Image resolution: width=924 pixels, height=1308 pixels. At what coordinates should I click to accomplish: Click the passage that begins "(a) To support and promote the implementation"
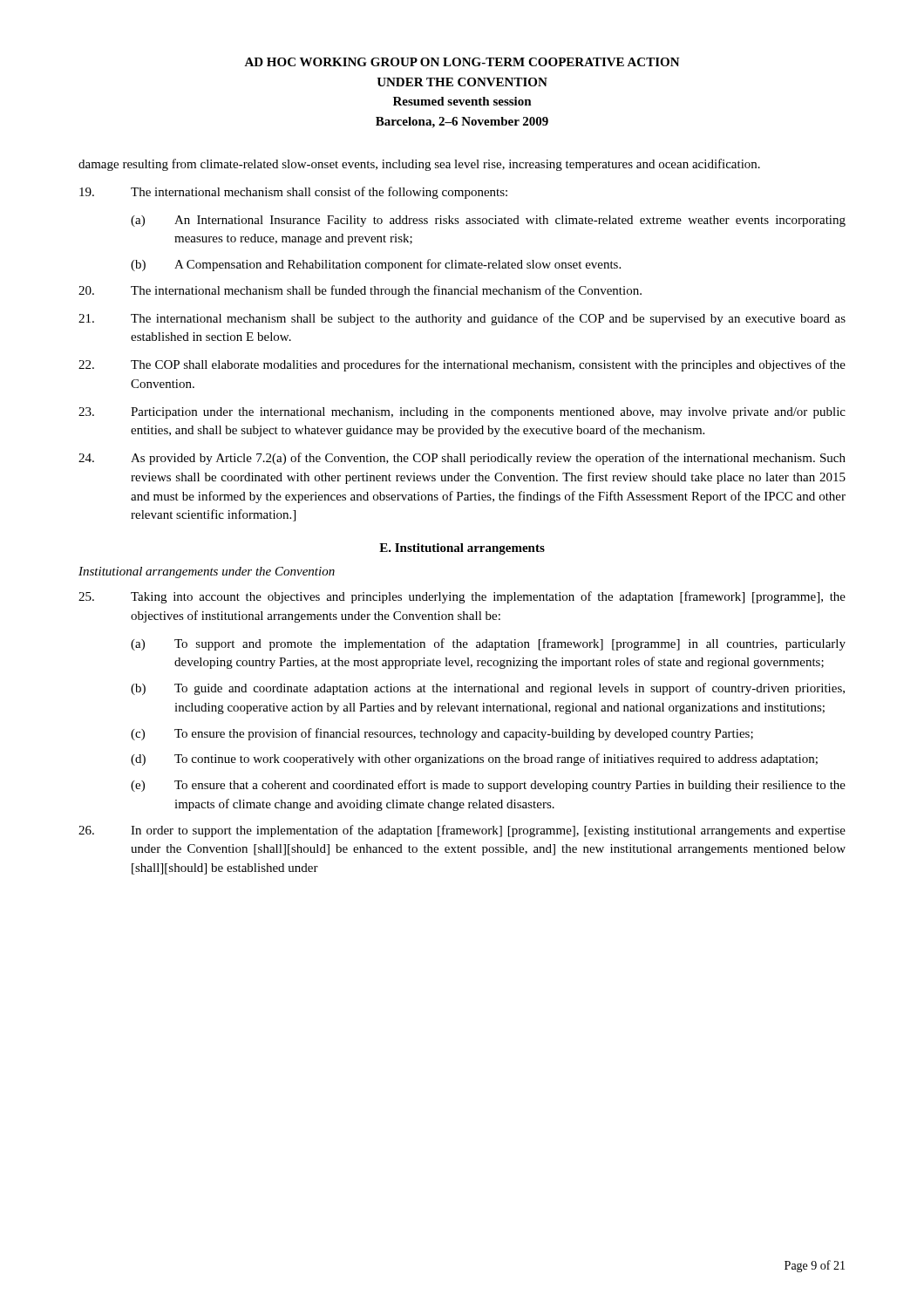tap(488, 653)
